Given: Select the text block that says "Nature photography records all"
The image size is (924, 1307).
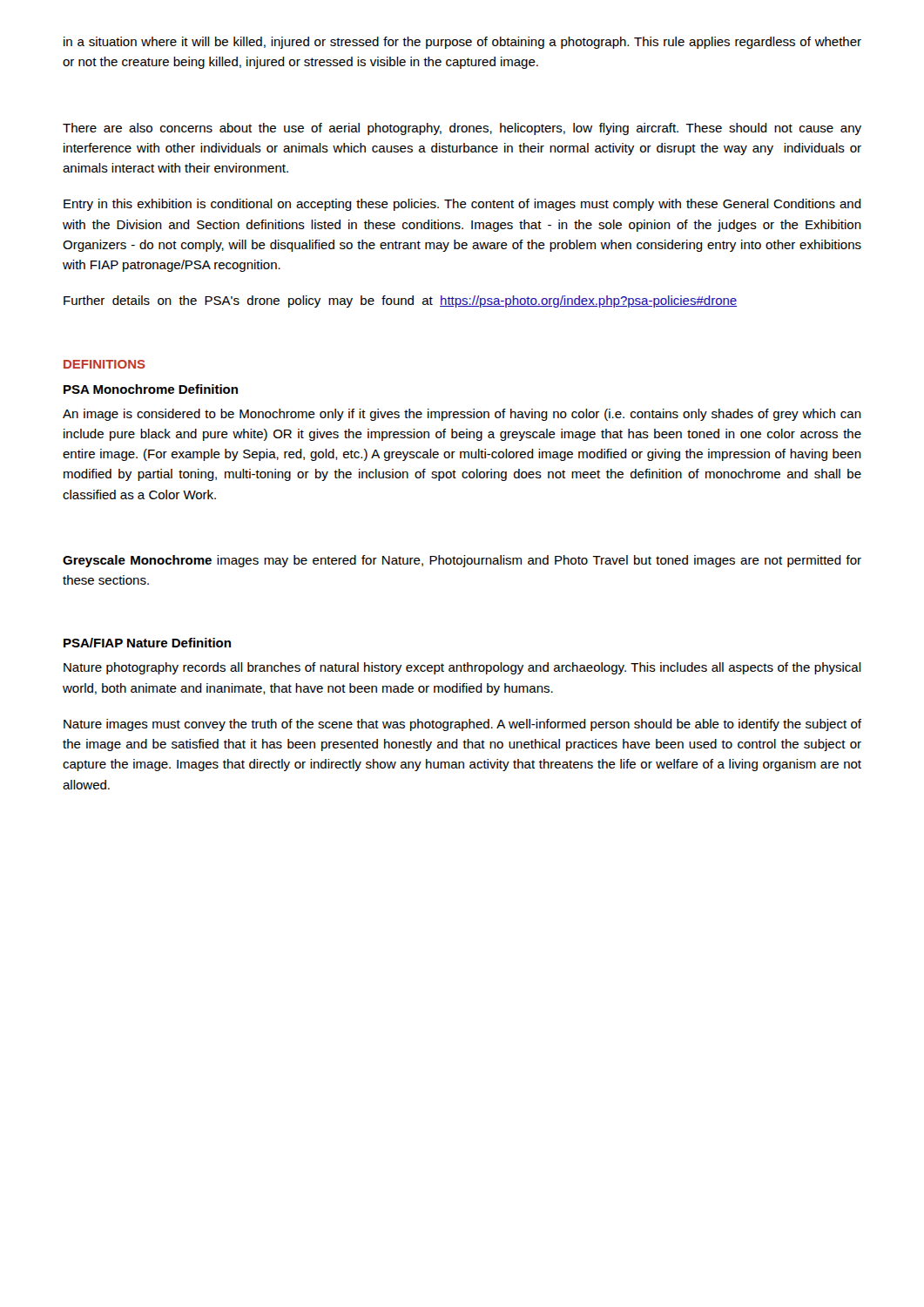Looking at the screenshot, I should pos(462,677).
